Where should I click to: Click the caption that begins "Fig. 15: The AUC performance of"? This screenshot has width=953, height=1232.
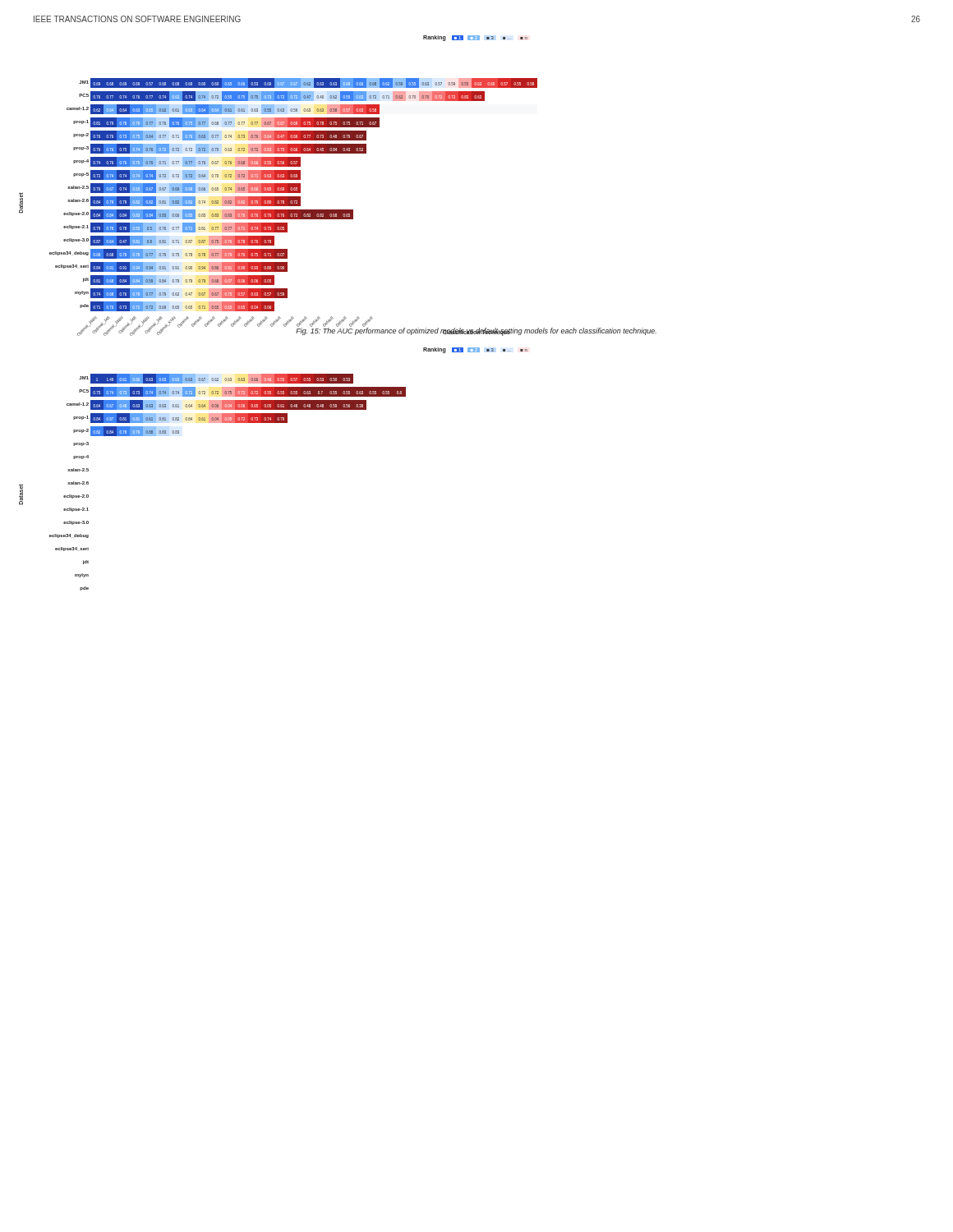[x=476, y=331]
